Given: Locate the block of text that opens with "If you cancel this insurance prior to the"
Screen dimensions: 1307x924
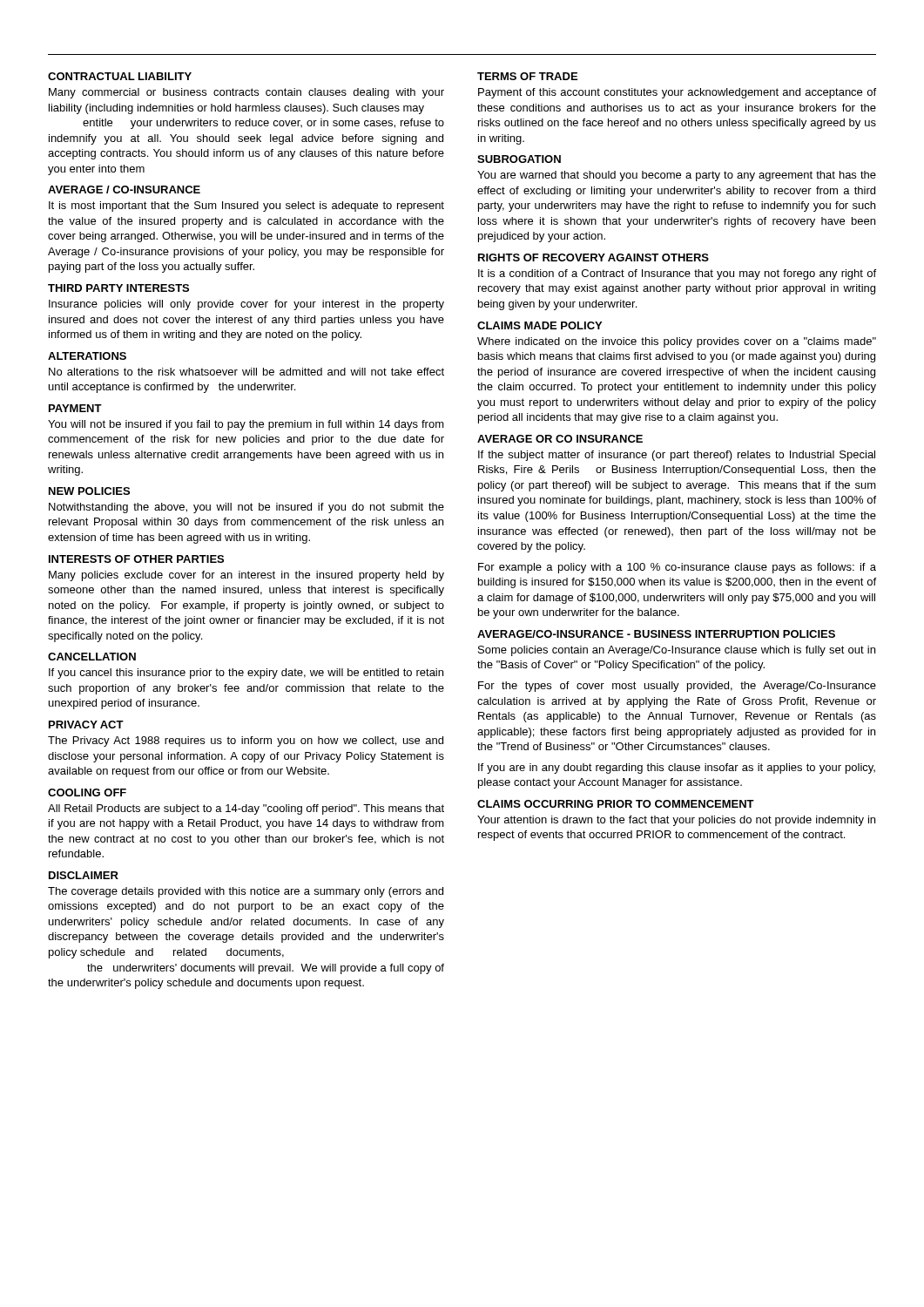Looking at the screenshot, I should pyautogui.click(x=246, y=688).
